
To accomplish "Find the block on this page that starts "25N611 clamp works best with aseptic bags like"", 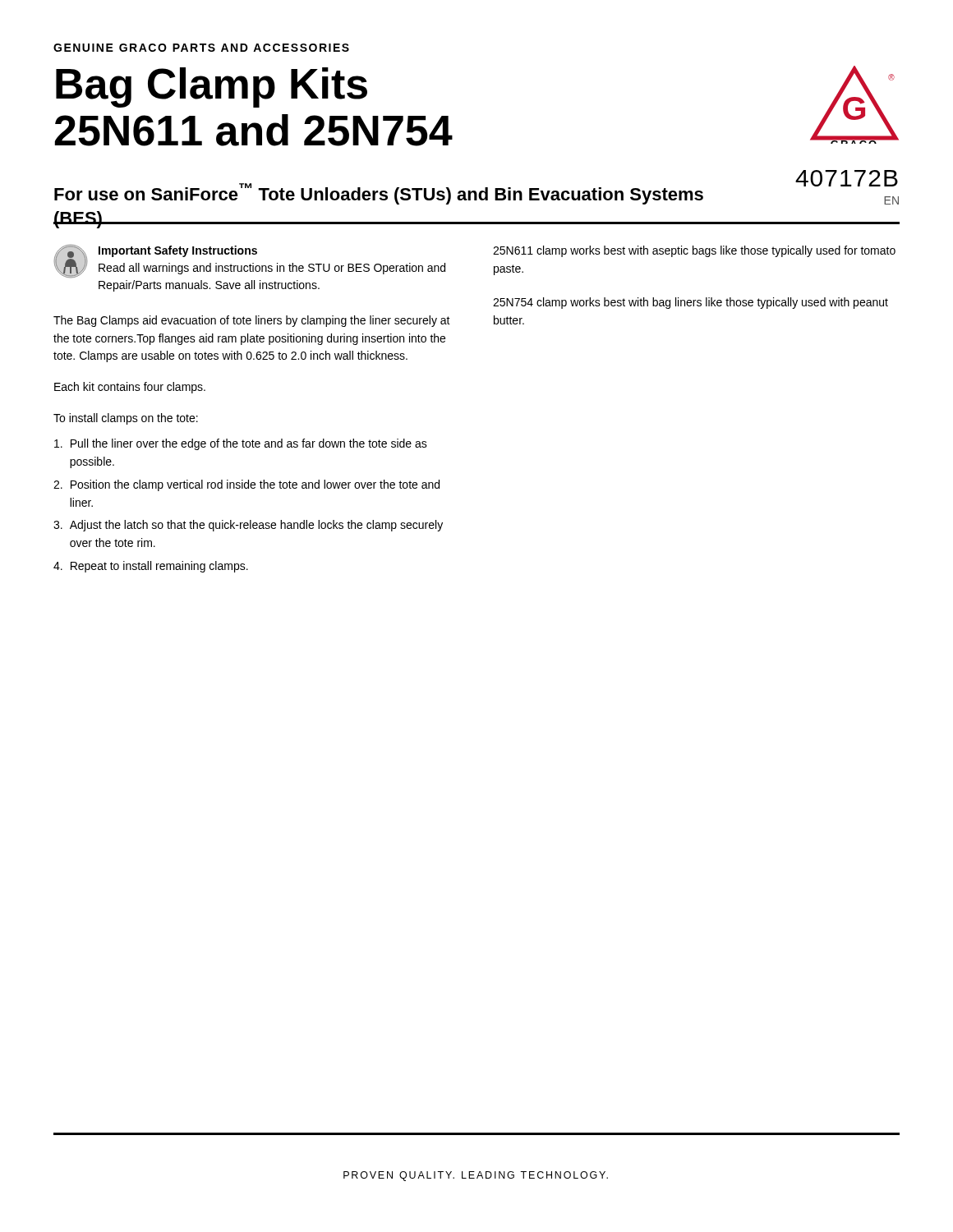I will point(694,259).
